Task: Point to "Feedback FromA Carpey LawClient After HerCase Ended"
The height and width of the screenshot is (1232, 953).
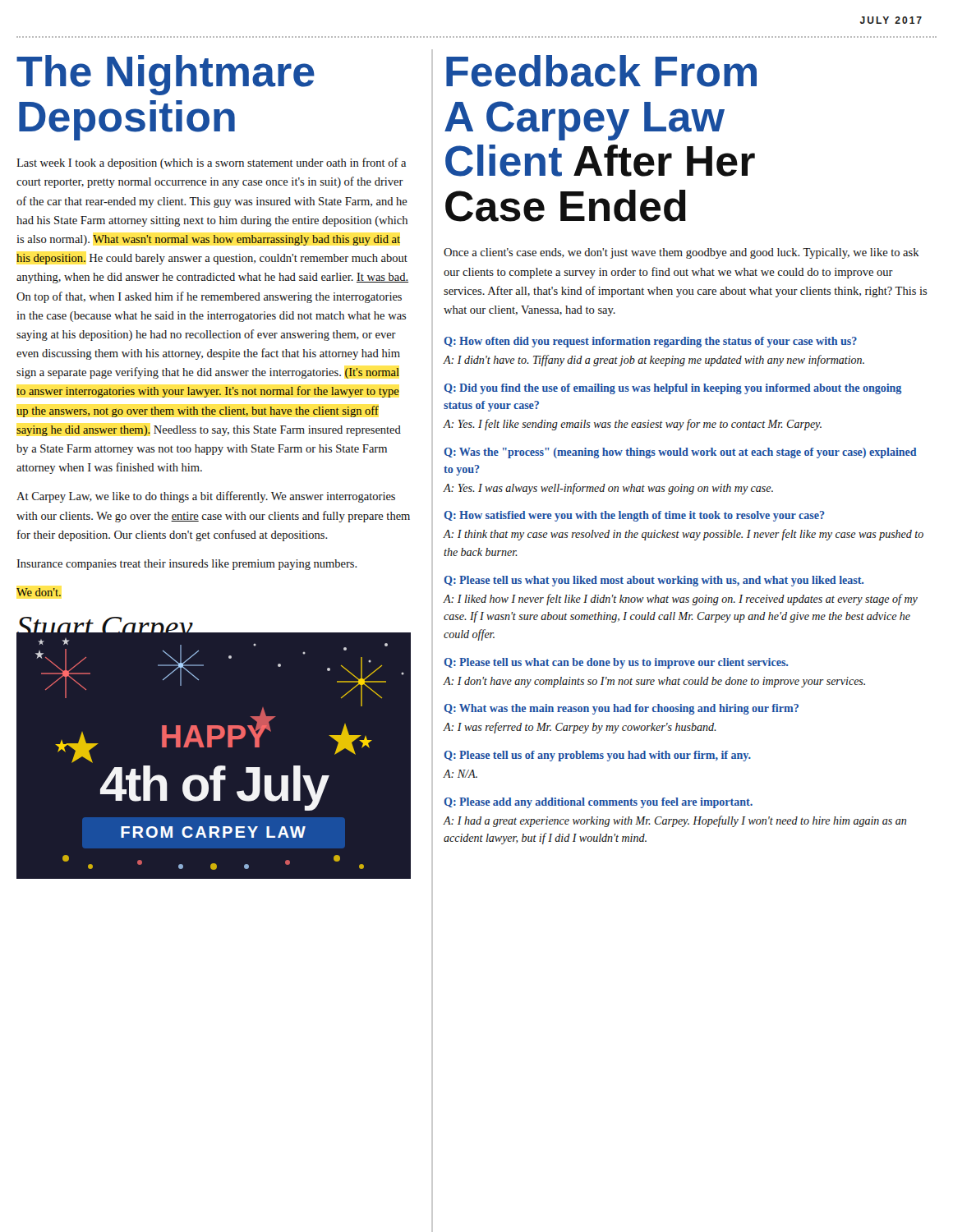Action: point(601,139)
